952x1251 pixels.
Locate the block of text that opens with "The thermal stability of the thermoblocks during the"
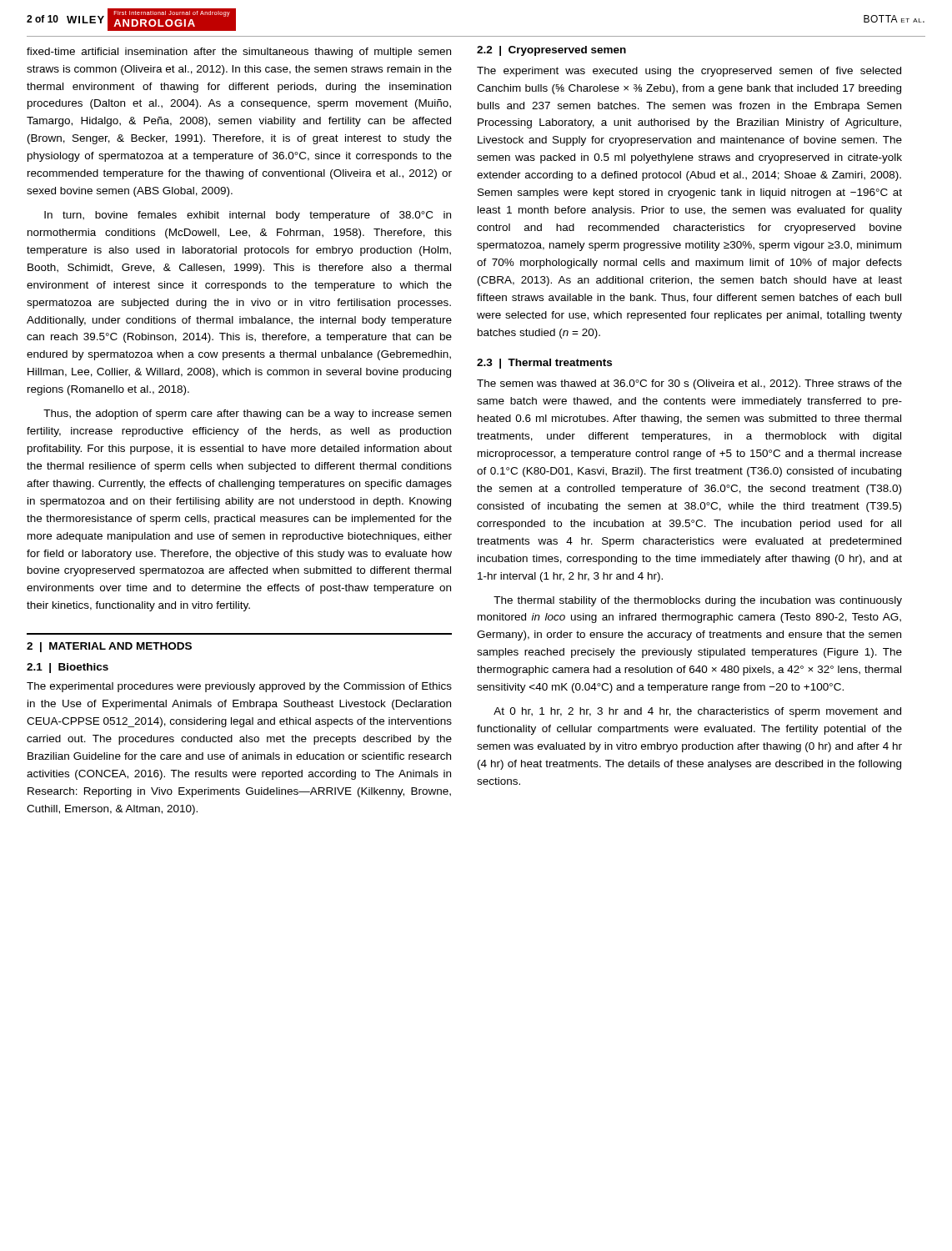pos(689,644)
